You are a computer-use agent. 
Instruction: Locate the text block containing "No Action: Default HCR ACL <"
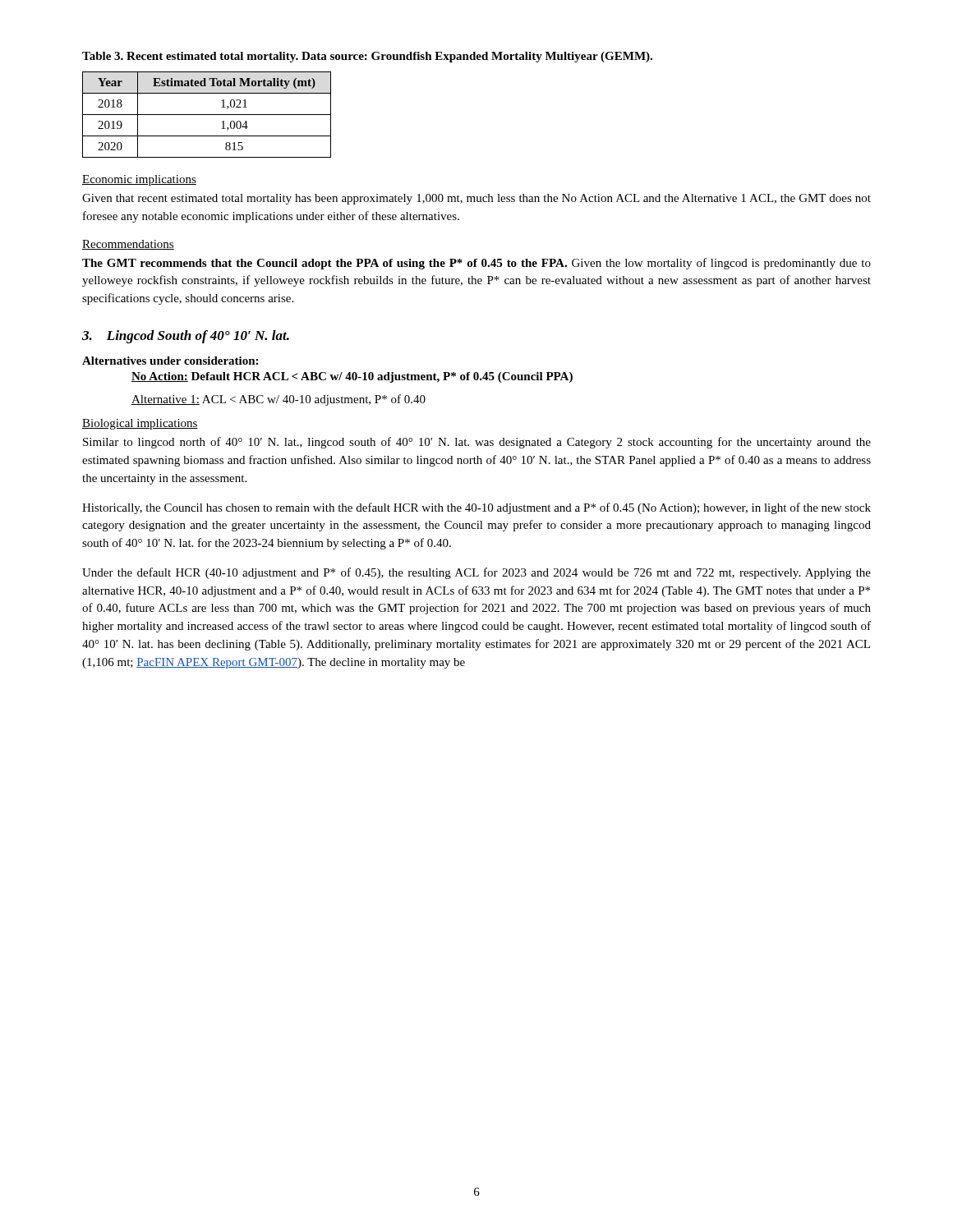(x=501, y=388)
